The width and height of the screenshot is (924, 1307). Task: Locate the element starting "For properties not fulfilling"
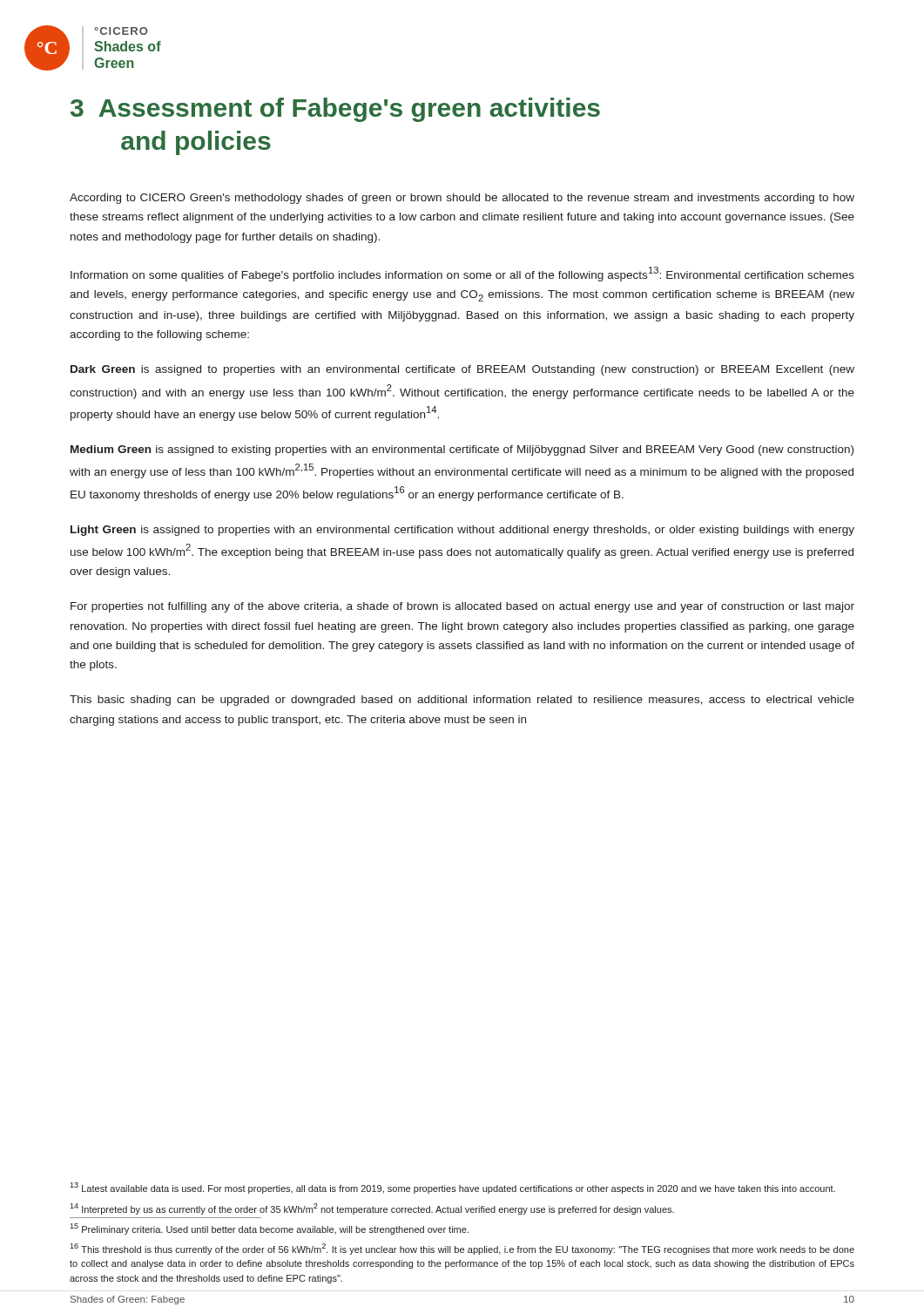462,635
